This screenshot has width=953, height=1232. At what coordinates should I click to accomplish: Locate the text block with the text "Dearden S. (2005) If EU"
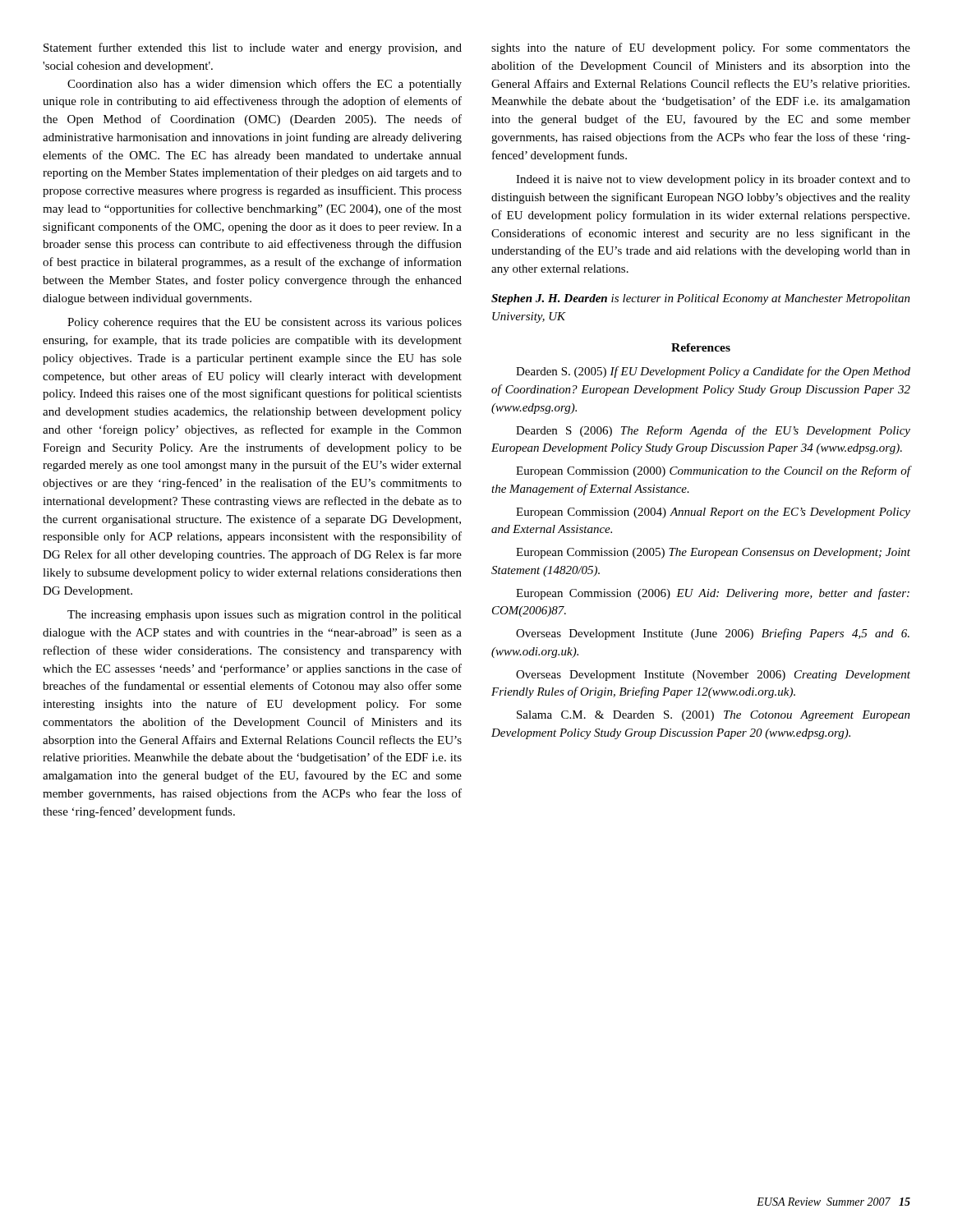(x=701, y=553)
